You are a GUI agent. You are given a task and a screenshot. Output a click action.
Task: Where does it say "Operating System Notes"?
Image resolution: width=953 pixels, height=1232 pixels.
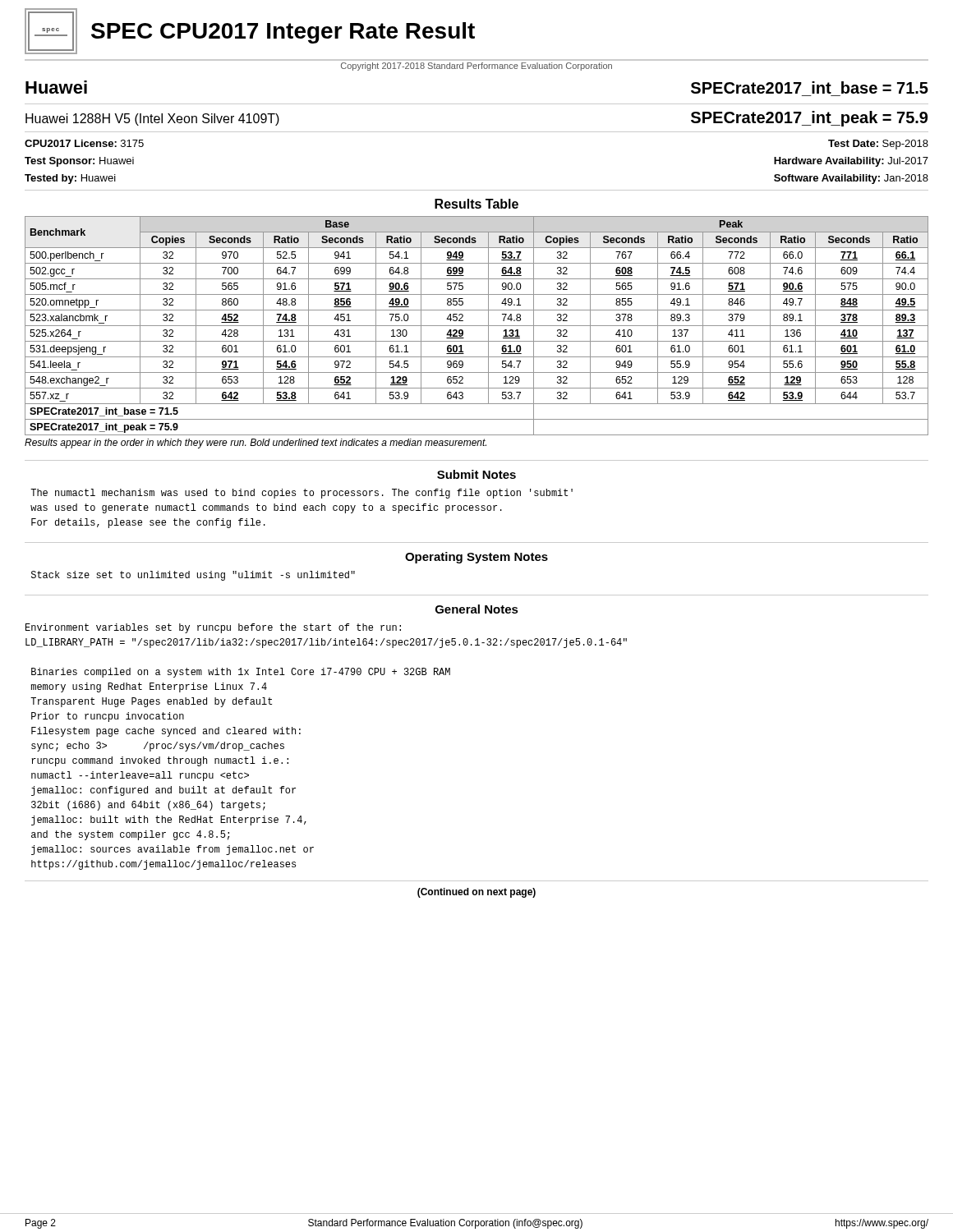476,557
